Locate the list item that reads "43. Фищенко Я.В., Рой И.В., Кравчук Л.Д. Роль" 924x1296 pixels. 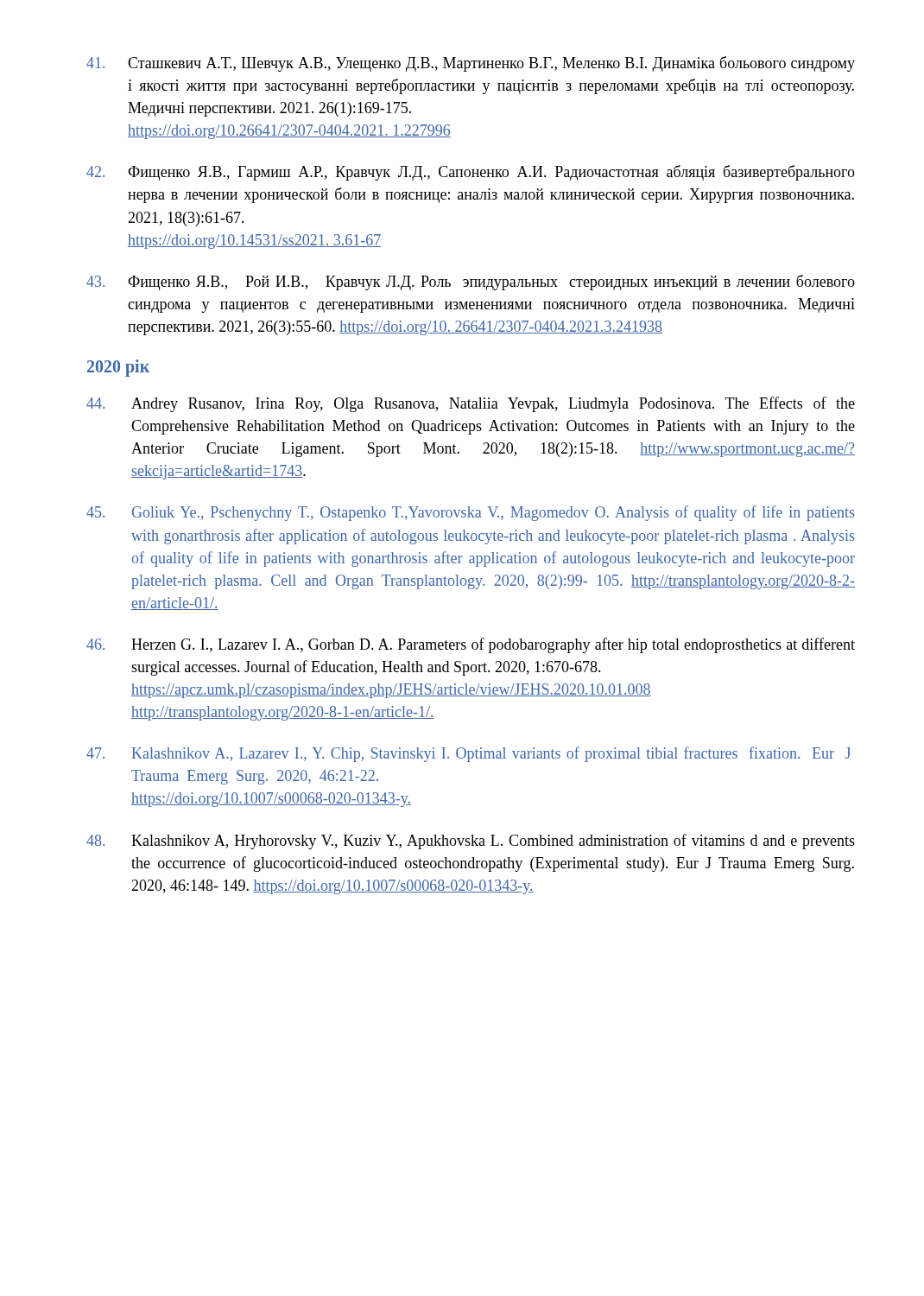pyautogui.click(x=471, y=304)
